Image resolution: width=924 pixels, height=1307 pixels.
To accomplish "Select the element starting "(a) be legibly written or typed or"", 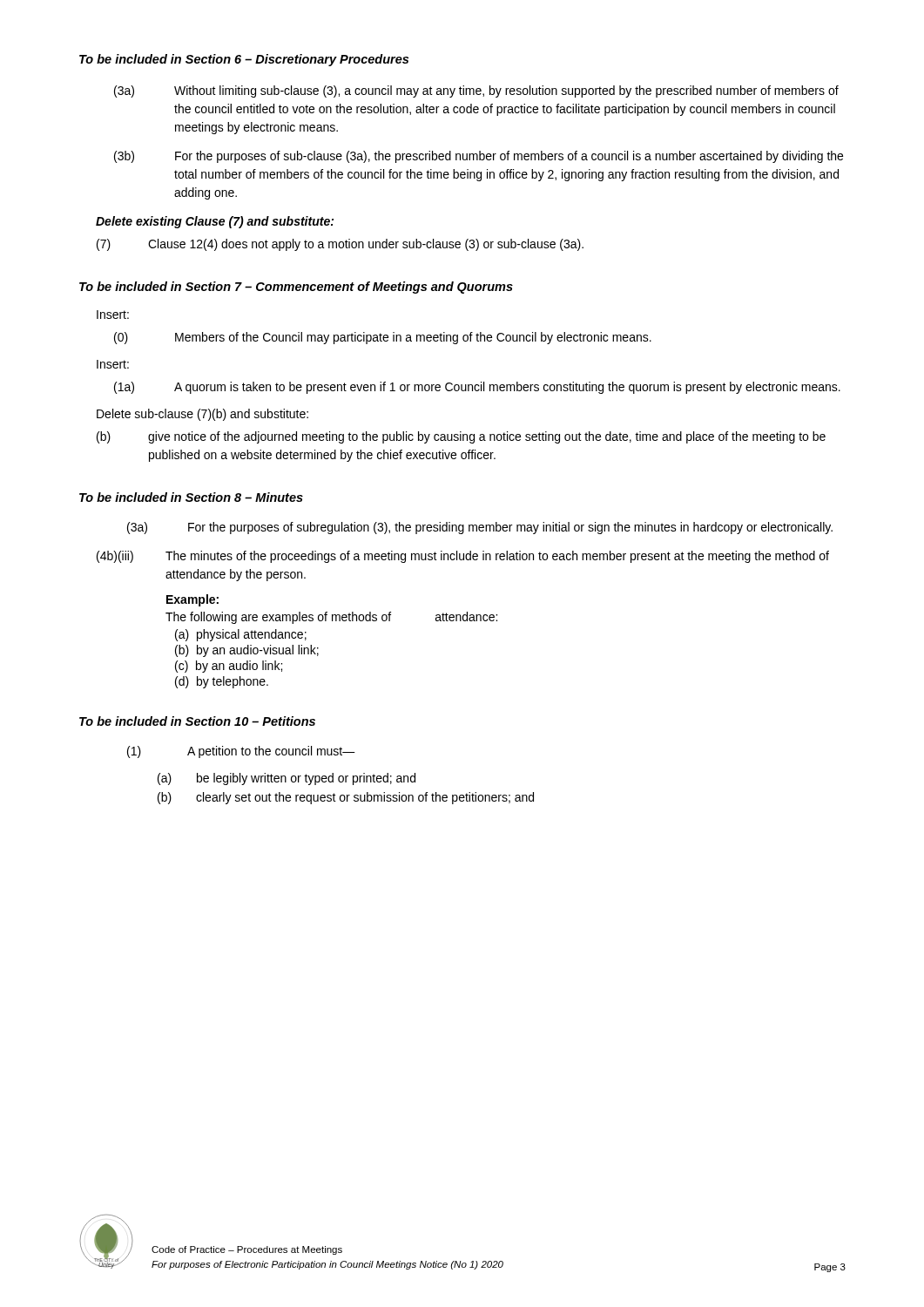I will tap(287, 778).
